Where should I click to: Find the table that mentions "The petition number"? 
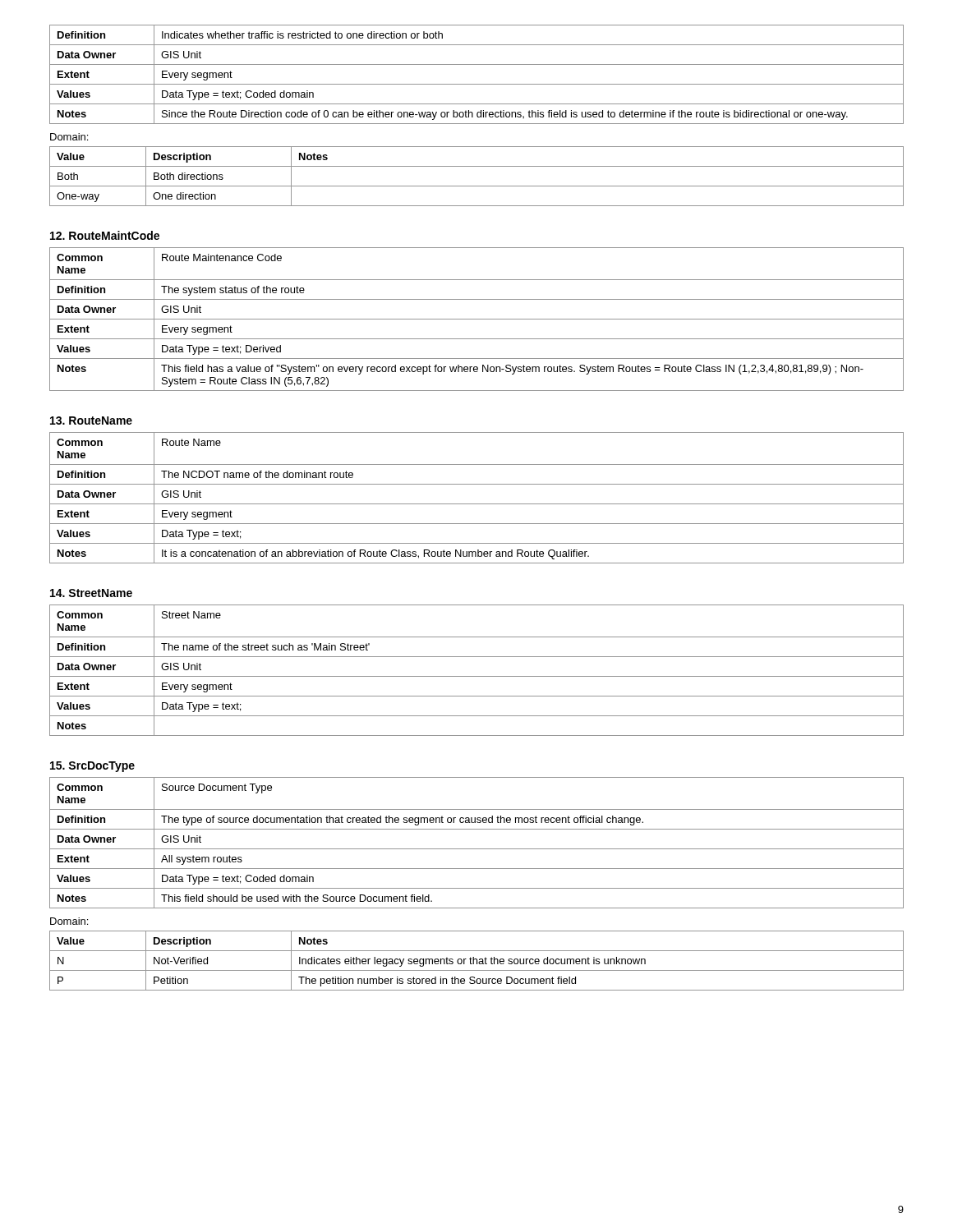point(476,961)
